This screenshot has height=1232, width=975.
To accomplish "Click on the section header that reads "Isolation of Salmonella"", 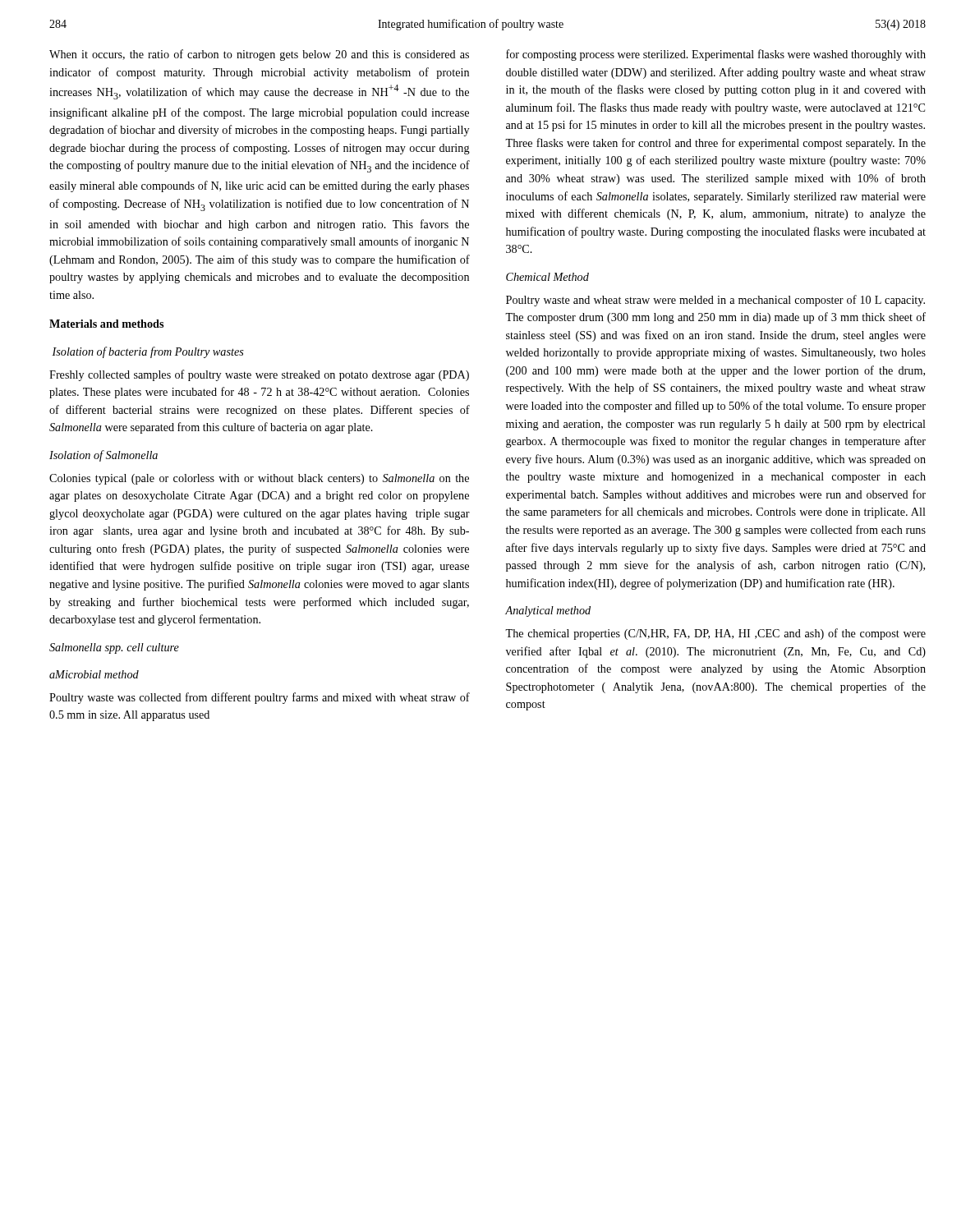I will coord(103,456).
